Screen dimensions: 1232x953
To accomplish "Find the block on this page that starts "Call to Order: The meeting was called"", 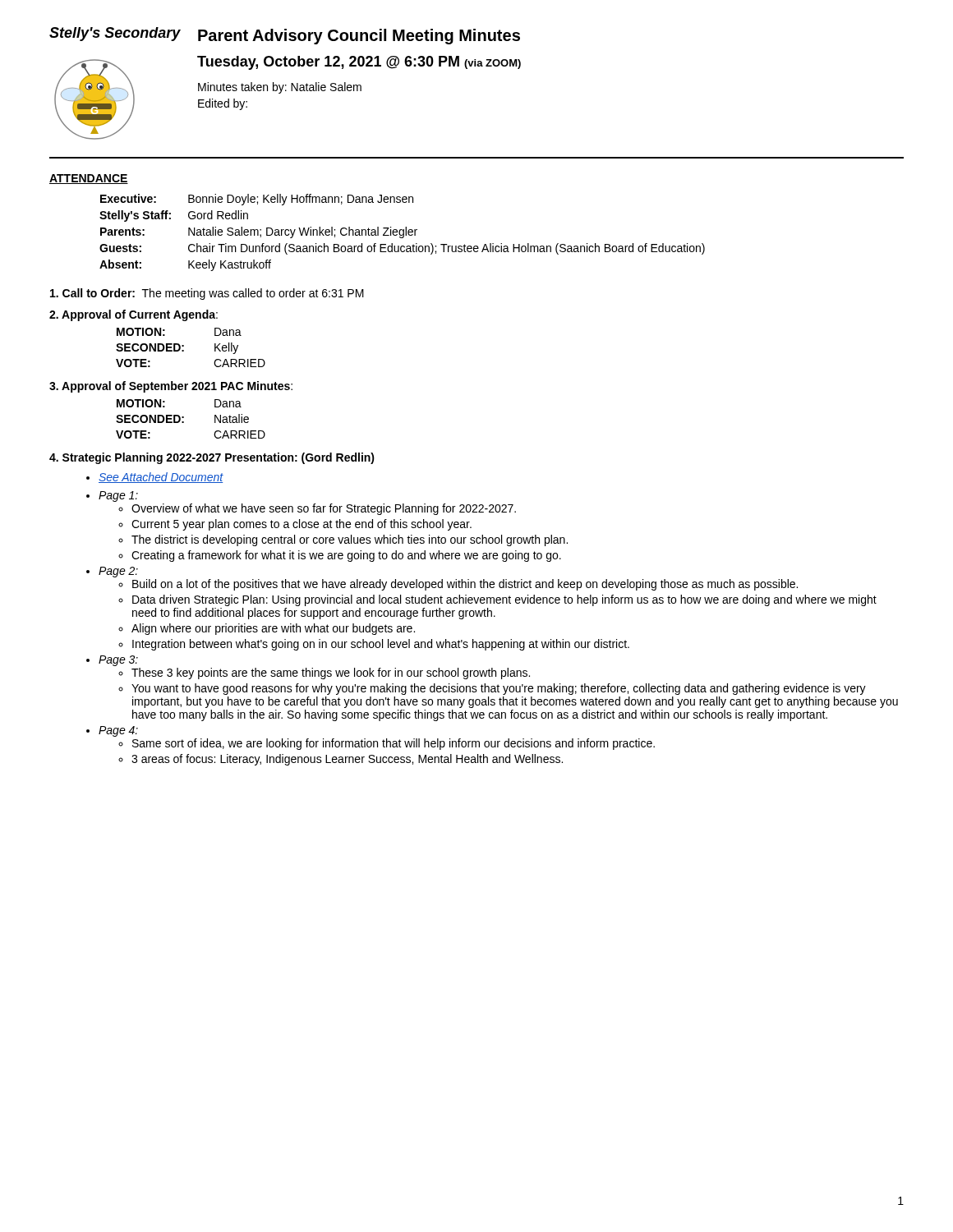I will coord(207,293).
